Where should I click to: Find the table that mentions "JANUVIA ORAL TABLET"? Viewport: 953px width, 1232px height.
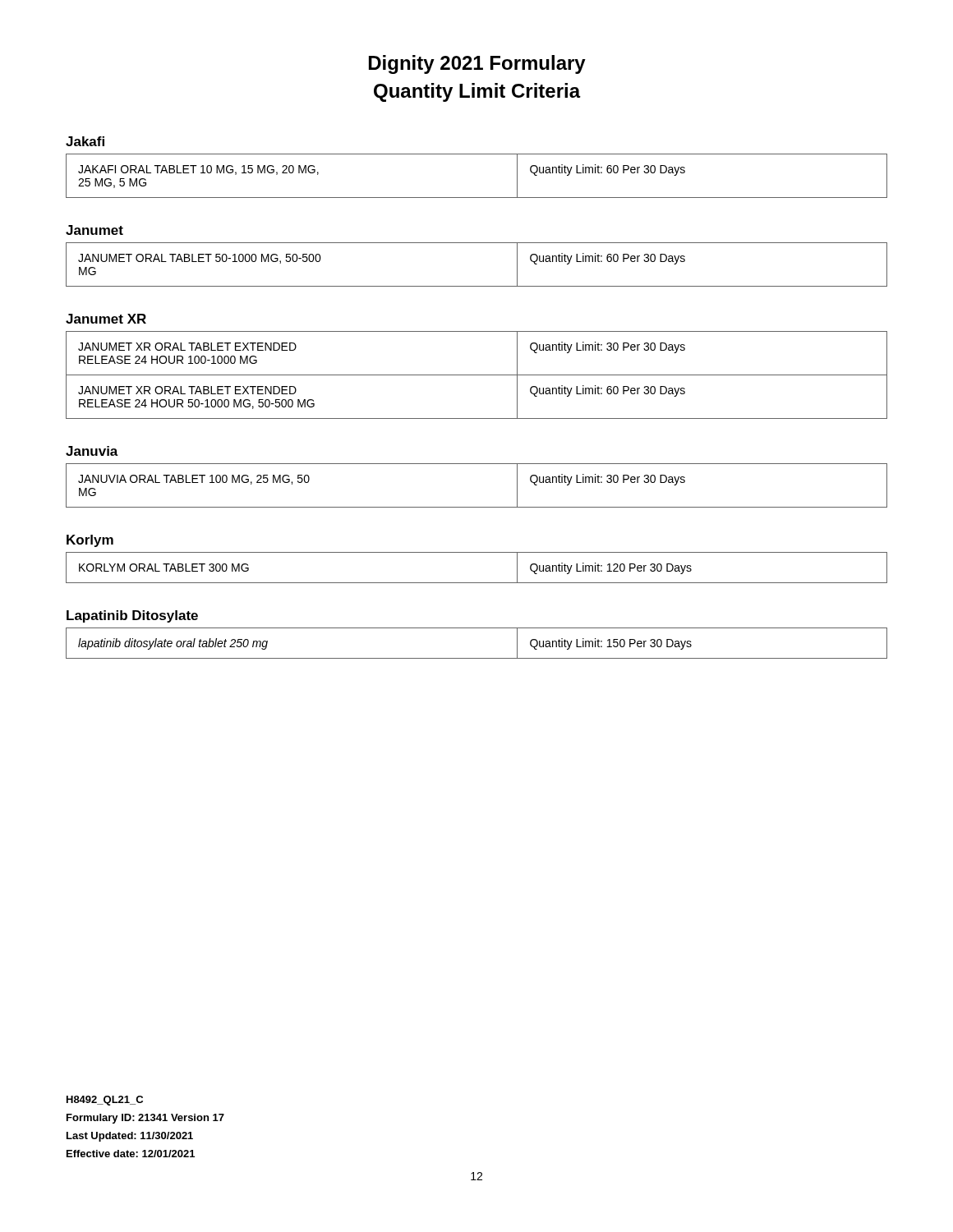[476, 486]
